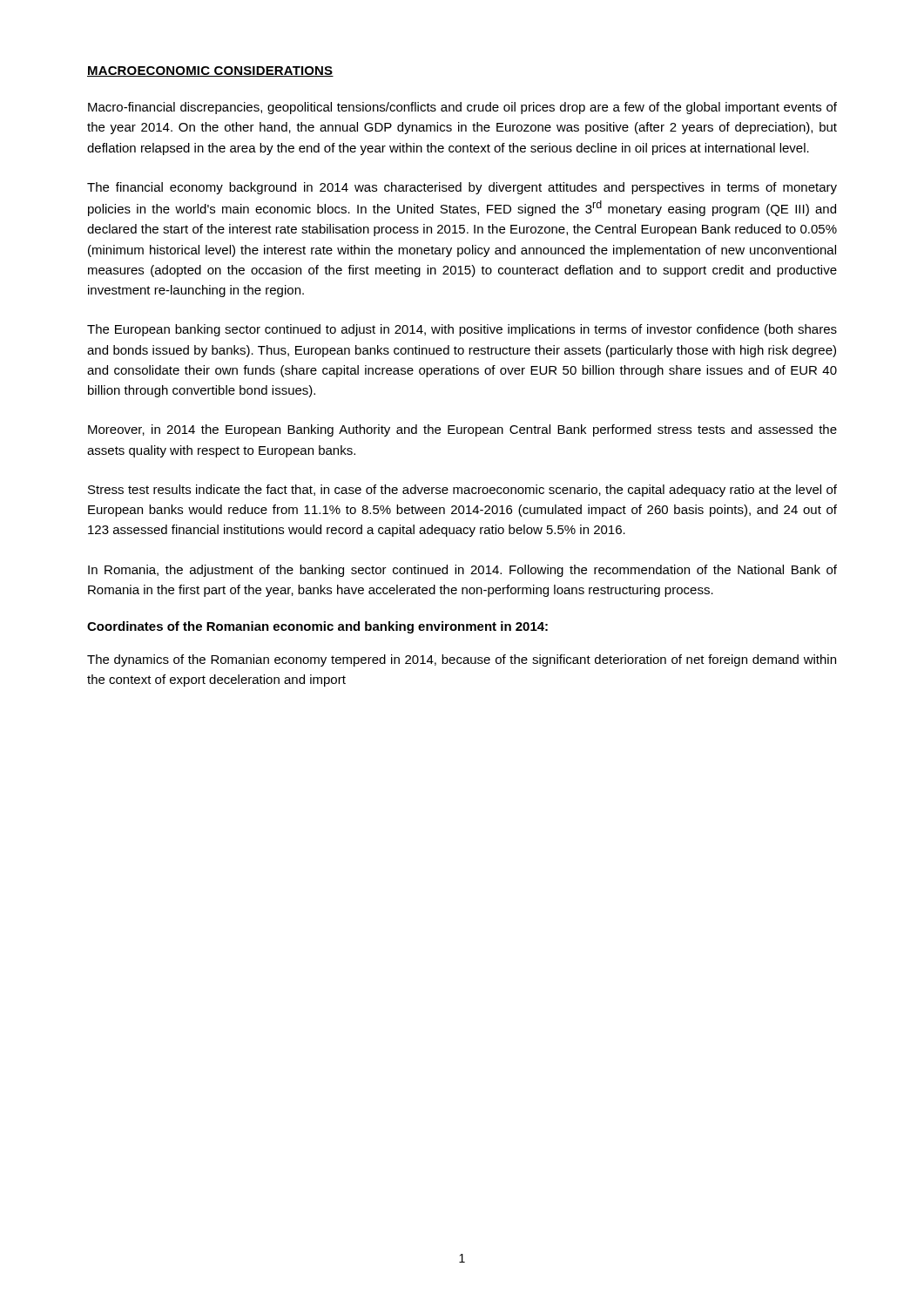This screenshot has height=1307, width=924.
Task: Point to the text block starting "Stress test results indicate the fact that, in"
Action: point(462,509)
